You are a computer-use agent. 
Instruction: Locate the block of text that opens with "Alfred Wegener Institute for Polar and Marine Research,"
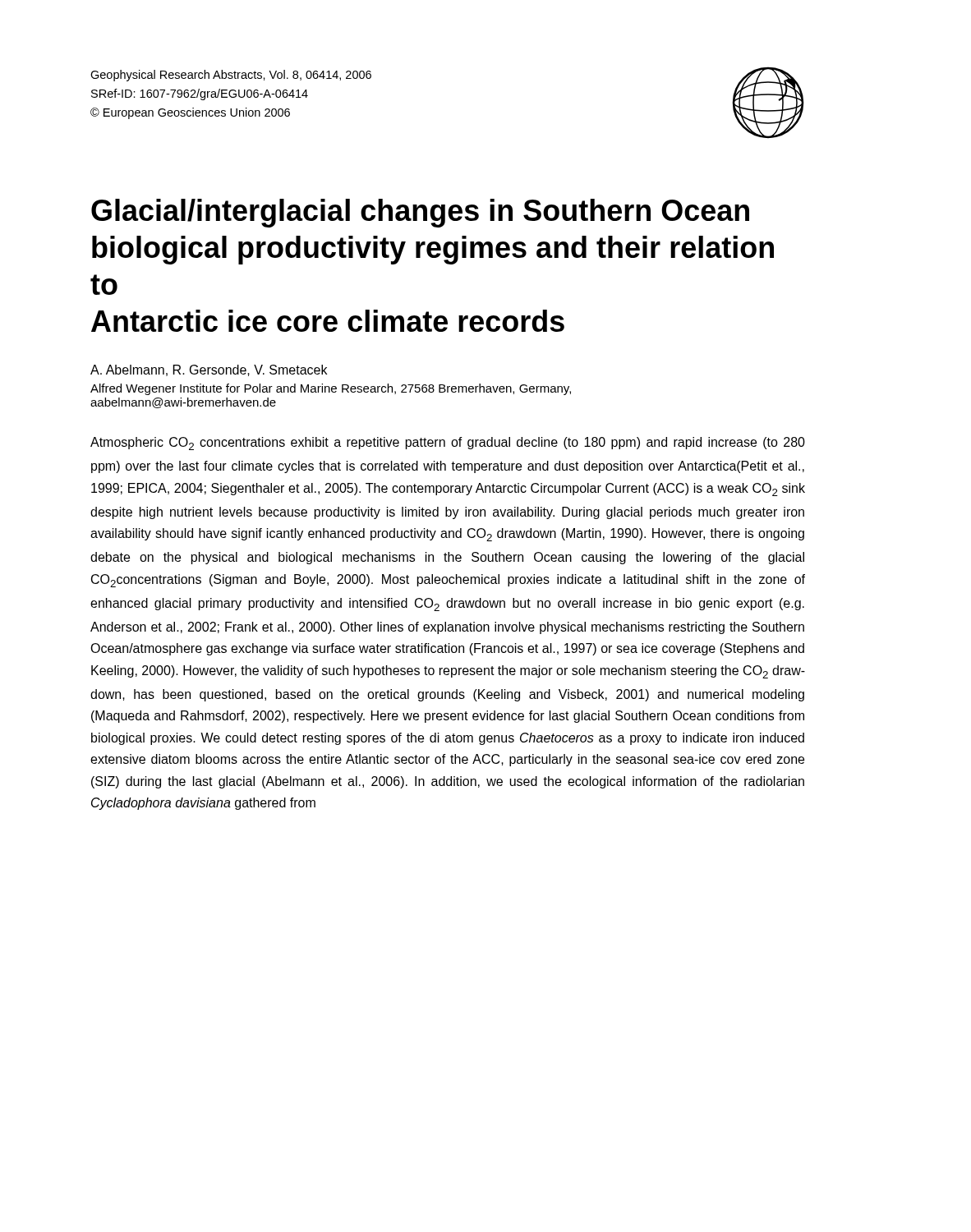point(331,395)
